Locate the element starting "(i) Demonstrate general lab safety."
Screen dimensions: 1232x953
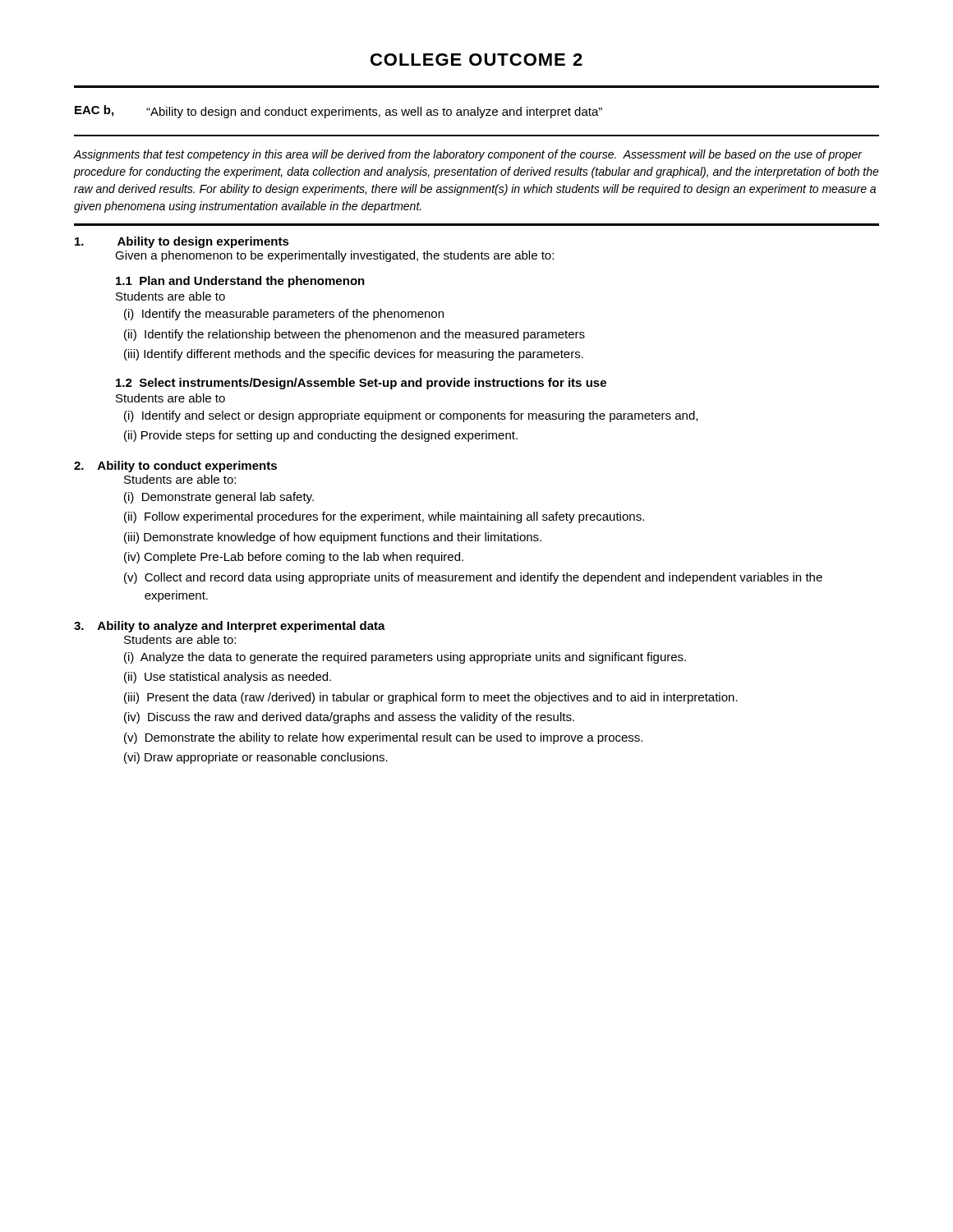tap(219, 496)
